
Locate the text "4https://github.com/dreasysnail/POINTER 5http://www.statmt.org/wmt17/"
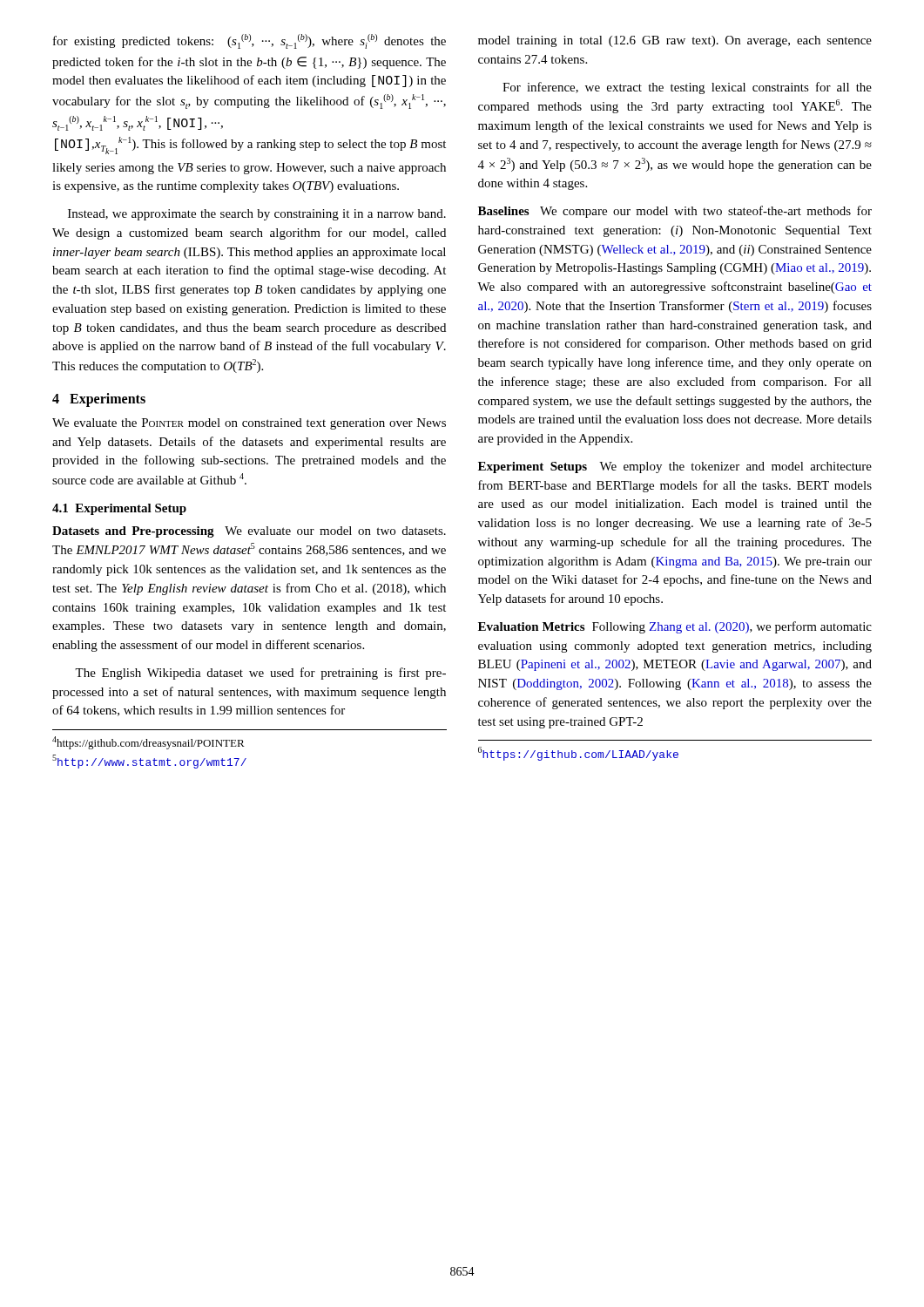[150, 752]
